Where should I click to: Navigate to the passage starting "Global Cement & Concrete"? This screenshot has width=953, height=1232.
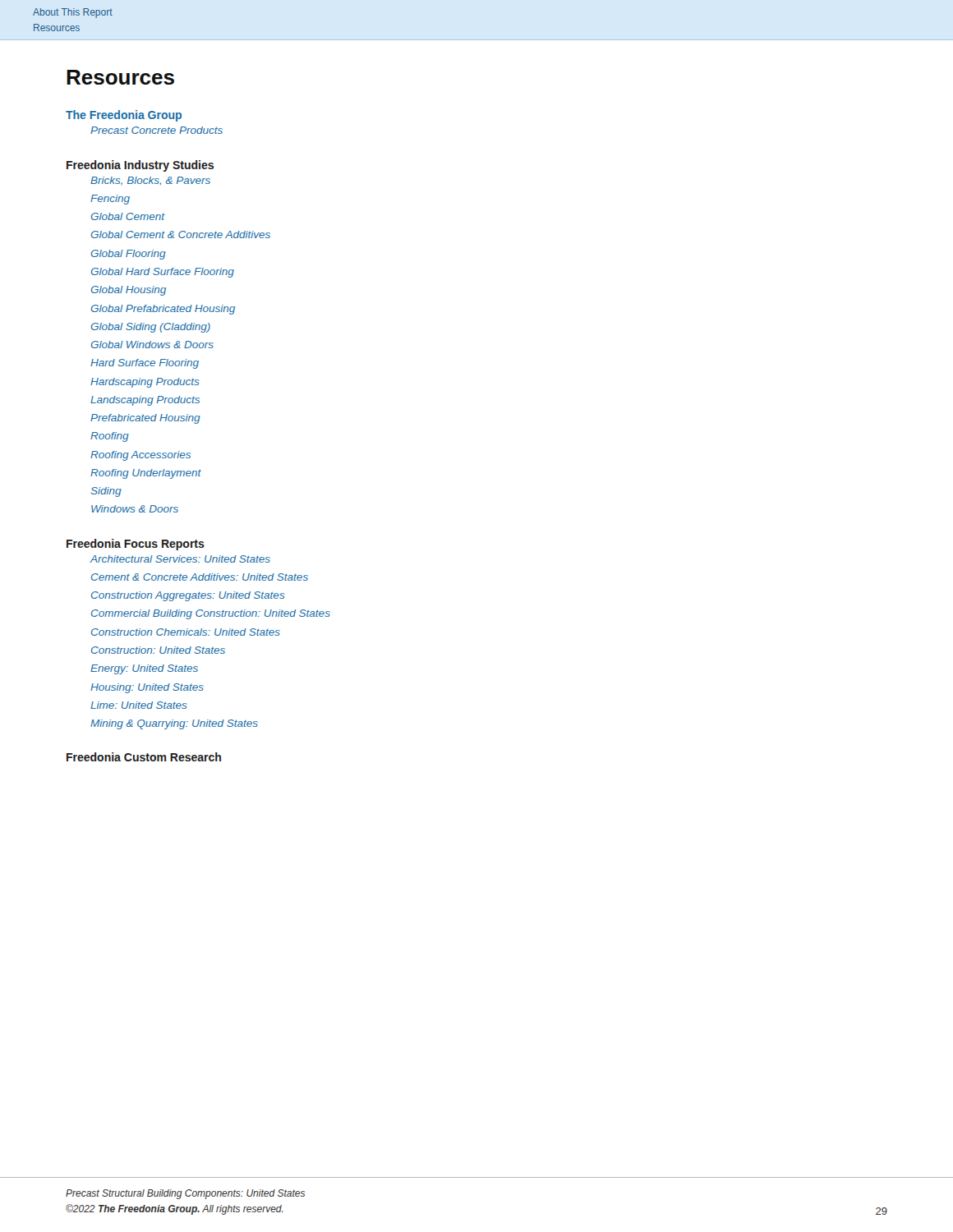[181, 234]
